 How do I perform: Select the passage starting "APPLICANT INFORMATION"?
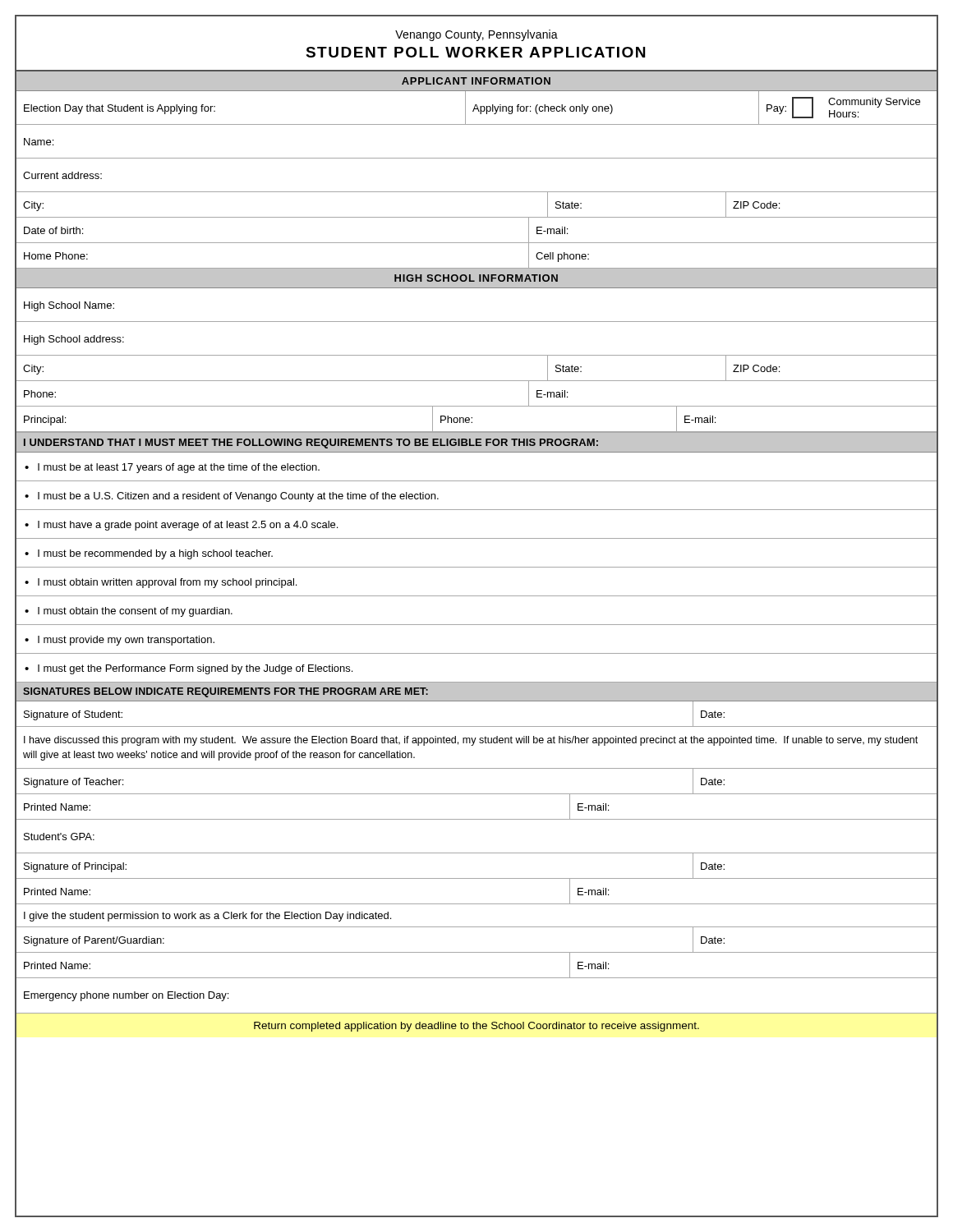click(x=476, y=81)
